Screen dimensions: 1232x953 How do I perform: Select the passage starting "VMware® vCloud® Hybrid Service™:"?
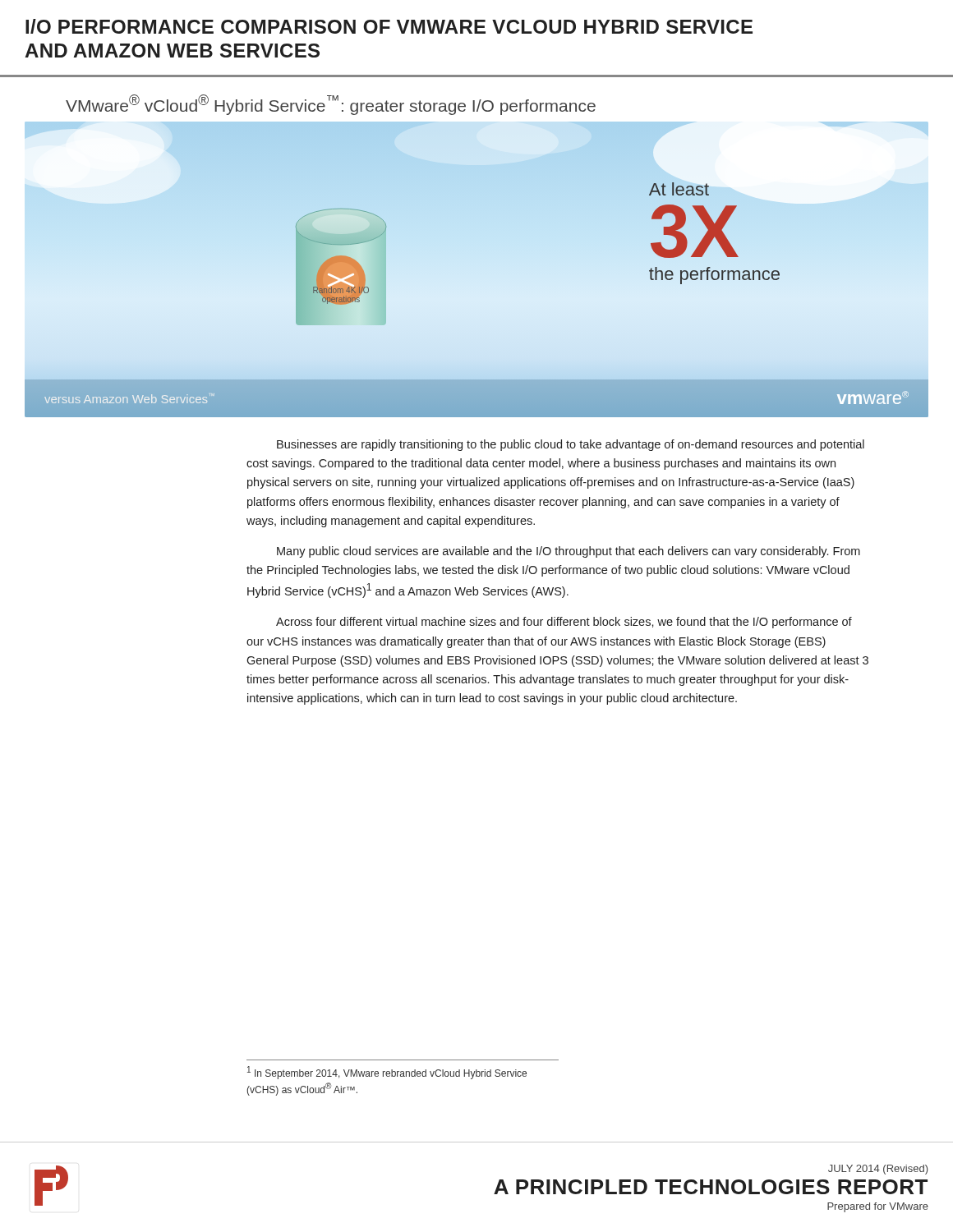[331, 103]
